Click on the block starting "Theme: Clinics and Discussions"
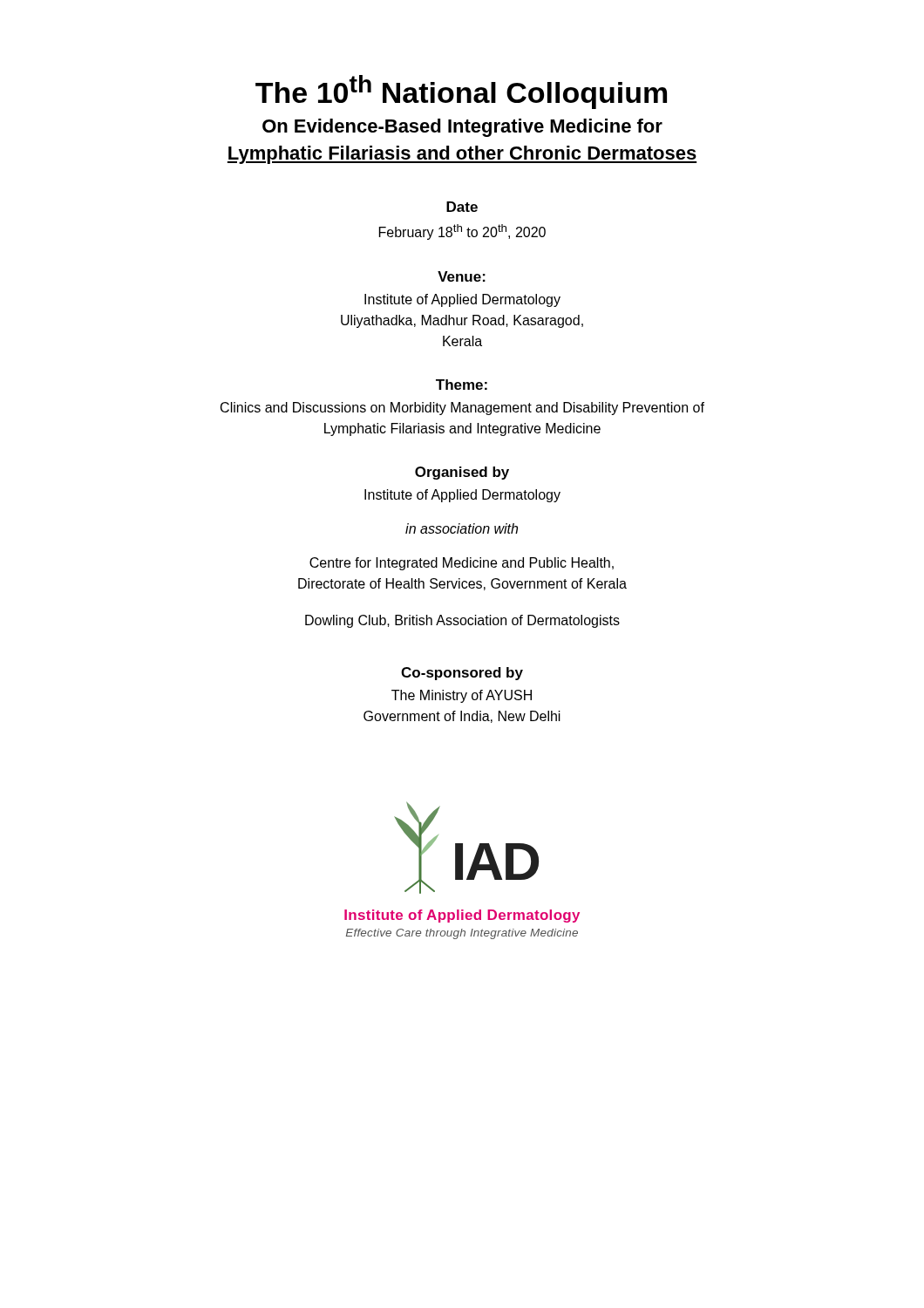This screenshot has height=1308, width=924. click(x=462, y=408)
